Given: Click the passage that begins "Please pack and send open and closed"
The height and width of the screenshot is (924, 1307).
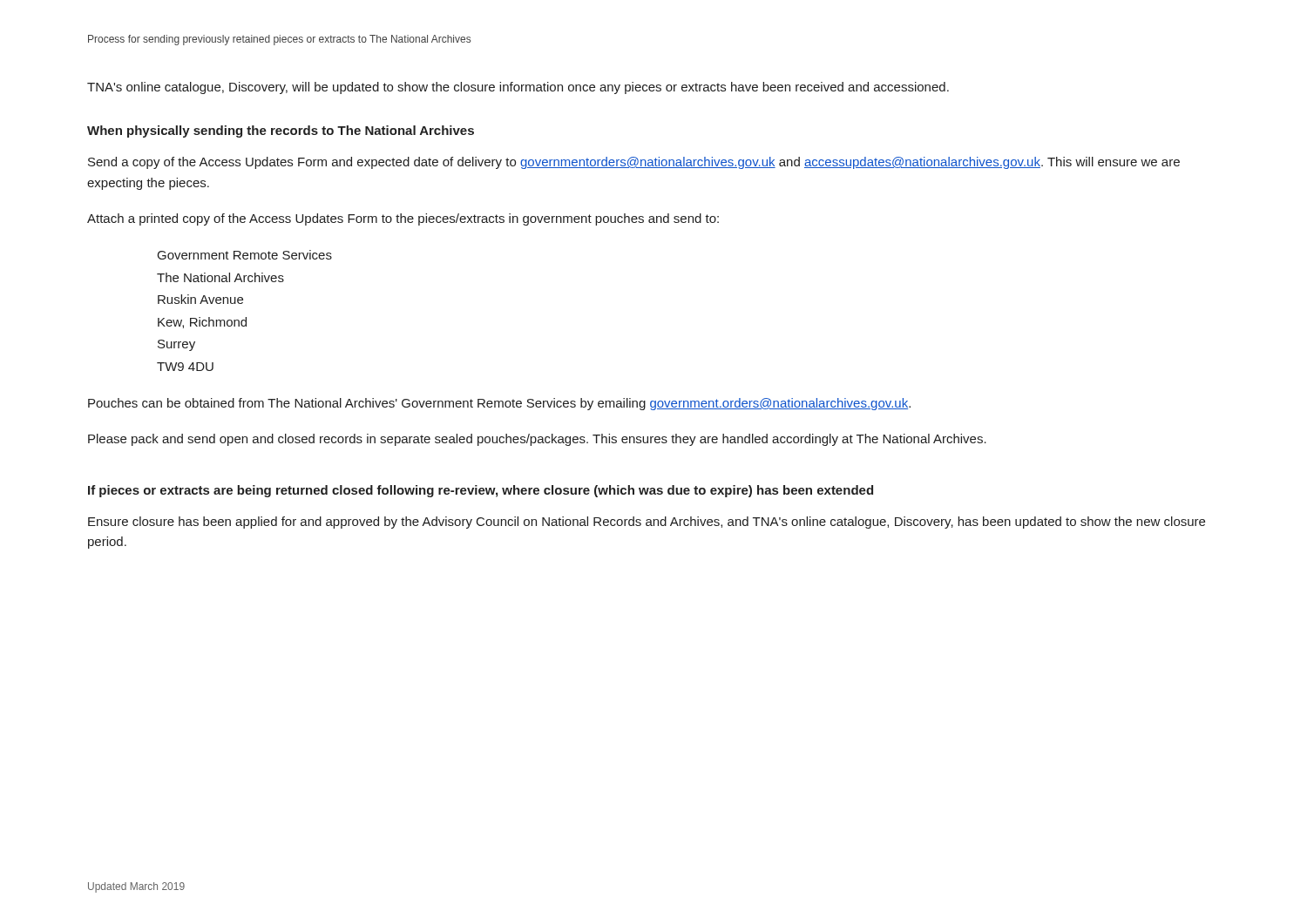Looking at the screenshot, I should click(537, 439).
